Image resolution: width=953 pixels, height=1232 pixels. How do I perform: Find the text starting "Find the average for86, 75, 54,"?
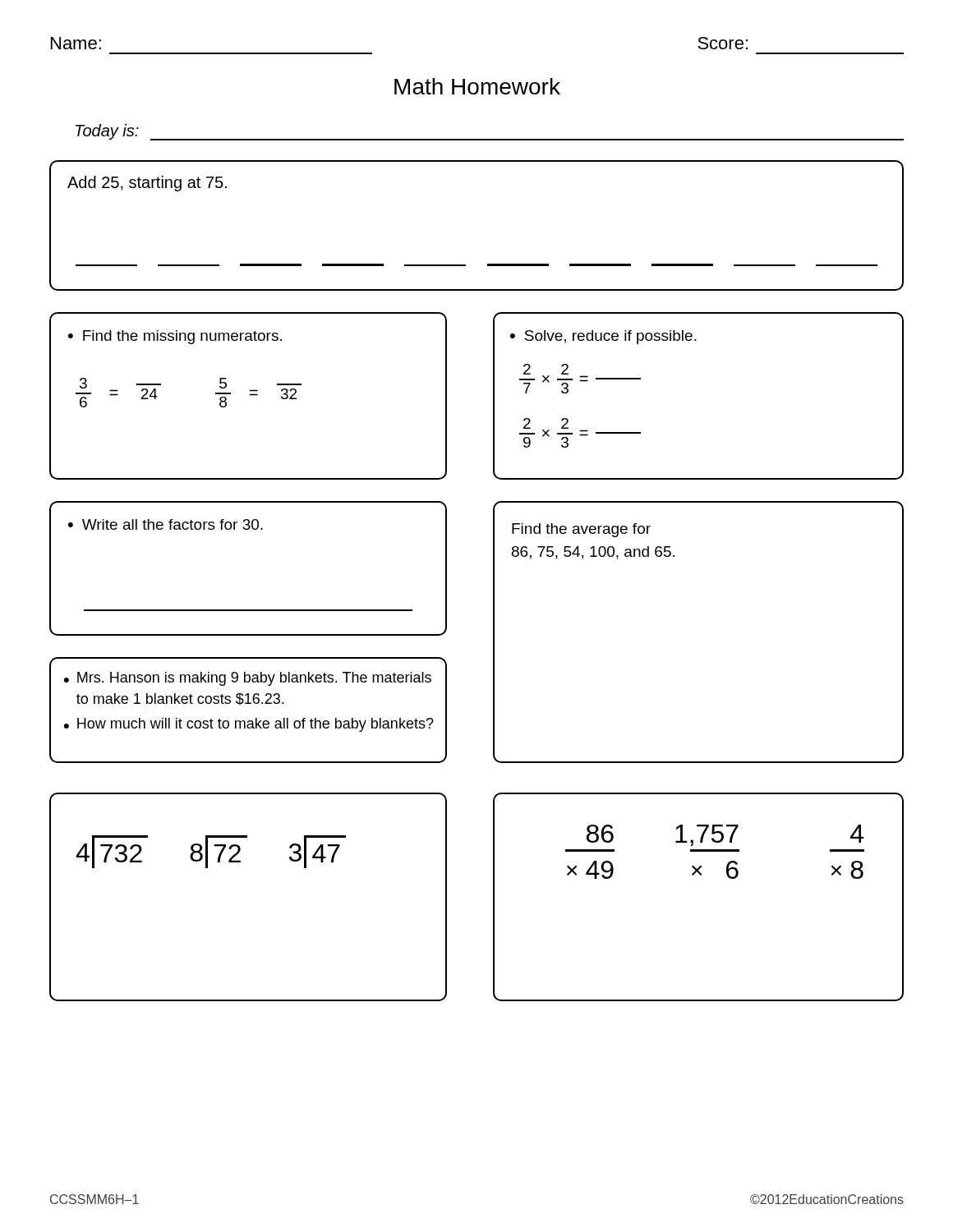(x=593, y=540)
